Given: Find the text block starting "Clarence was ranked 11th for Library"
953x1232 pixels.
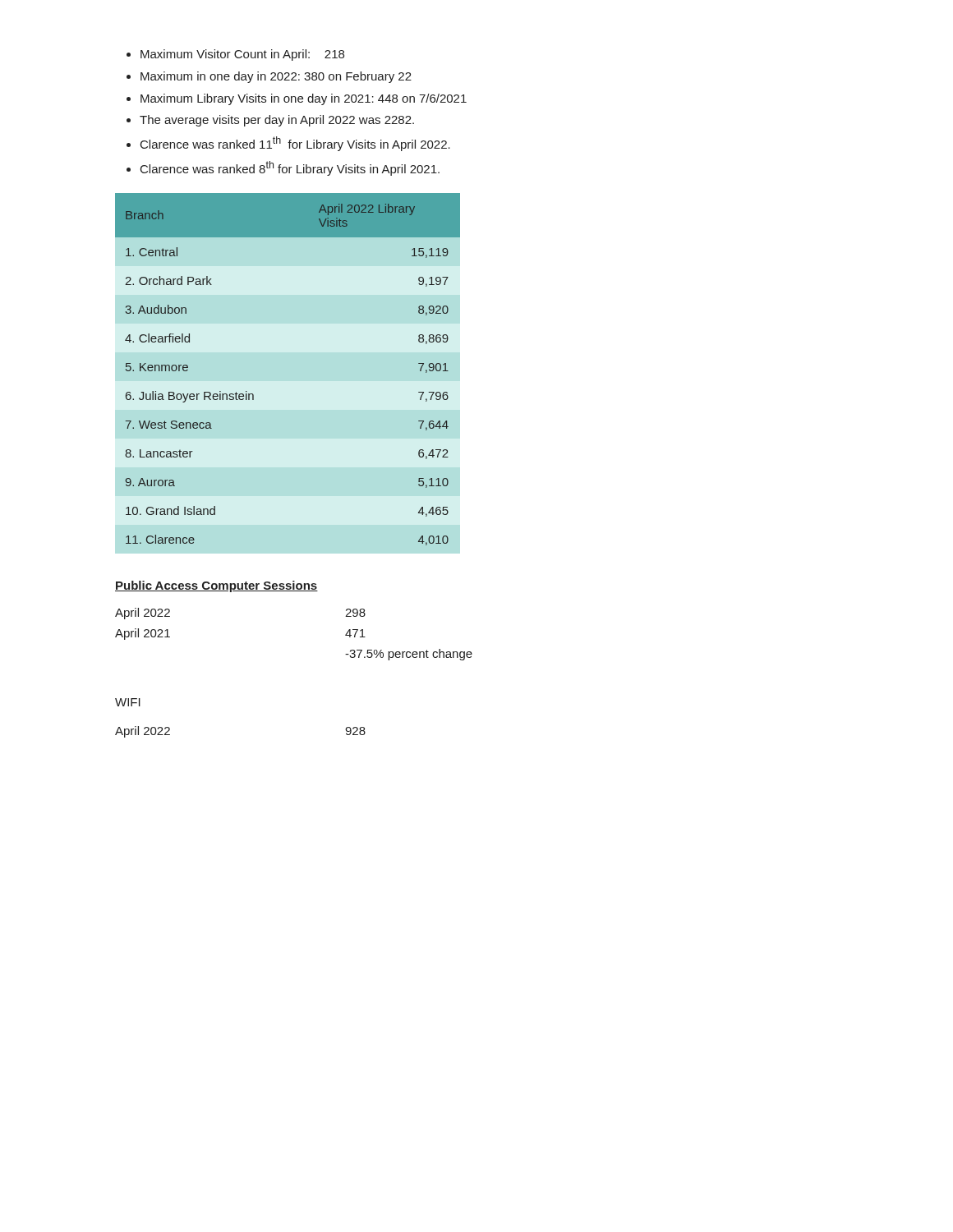Looking at the screenshot, I should (x=295, y=143).
